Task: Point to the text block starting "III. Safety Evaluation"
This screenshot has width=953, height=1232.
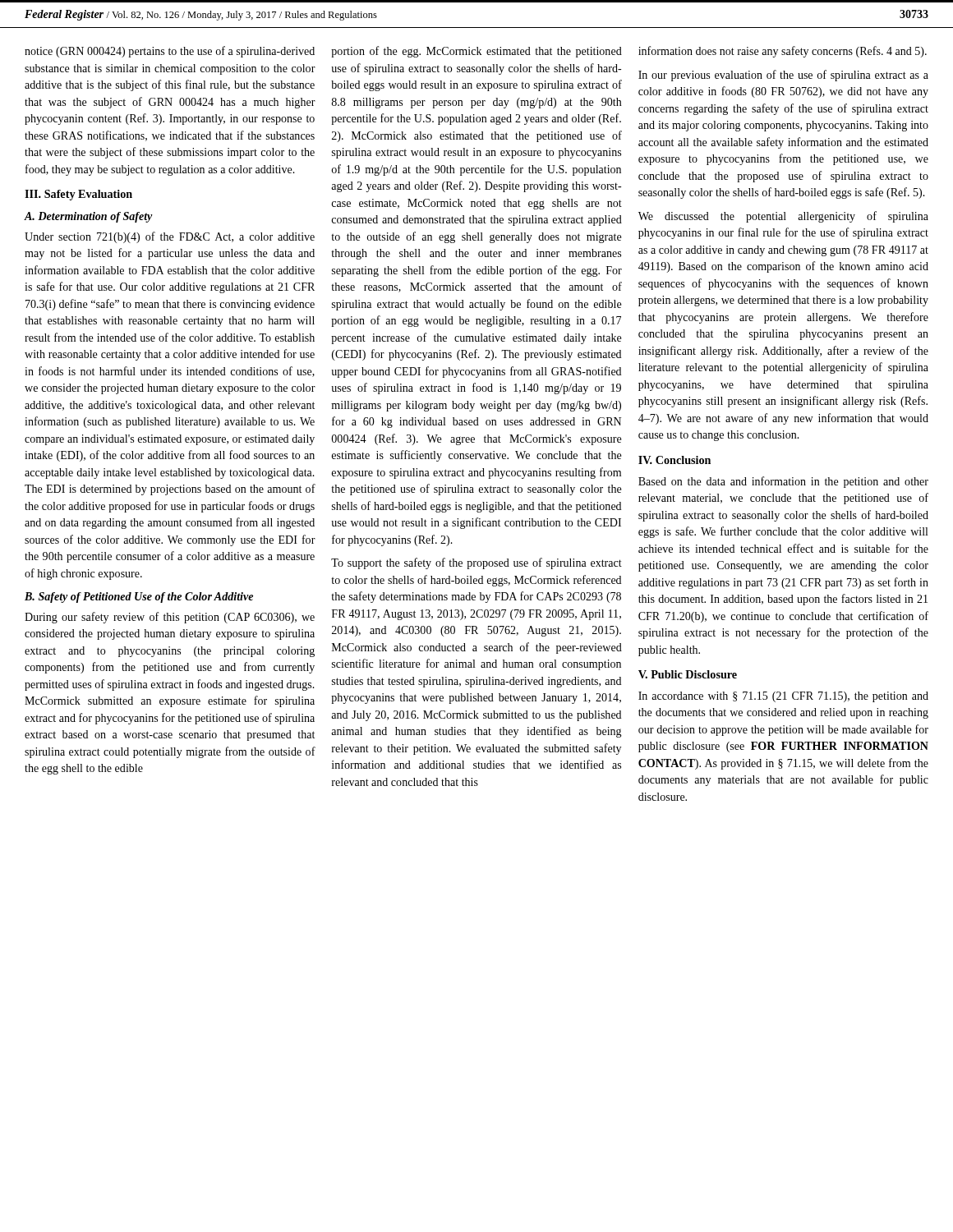Action: 79,194
